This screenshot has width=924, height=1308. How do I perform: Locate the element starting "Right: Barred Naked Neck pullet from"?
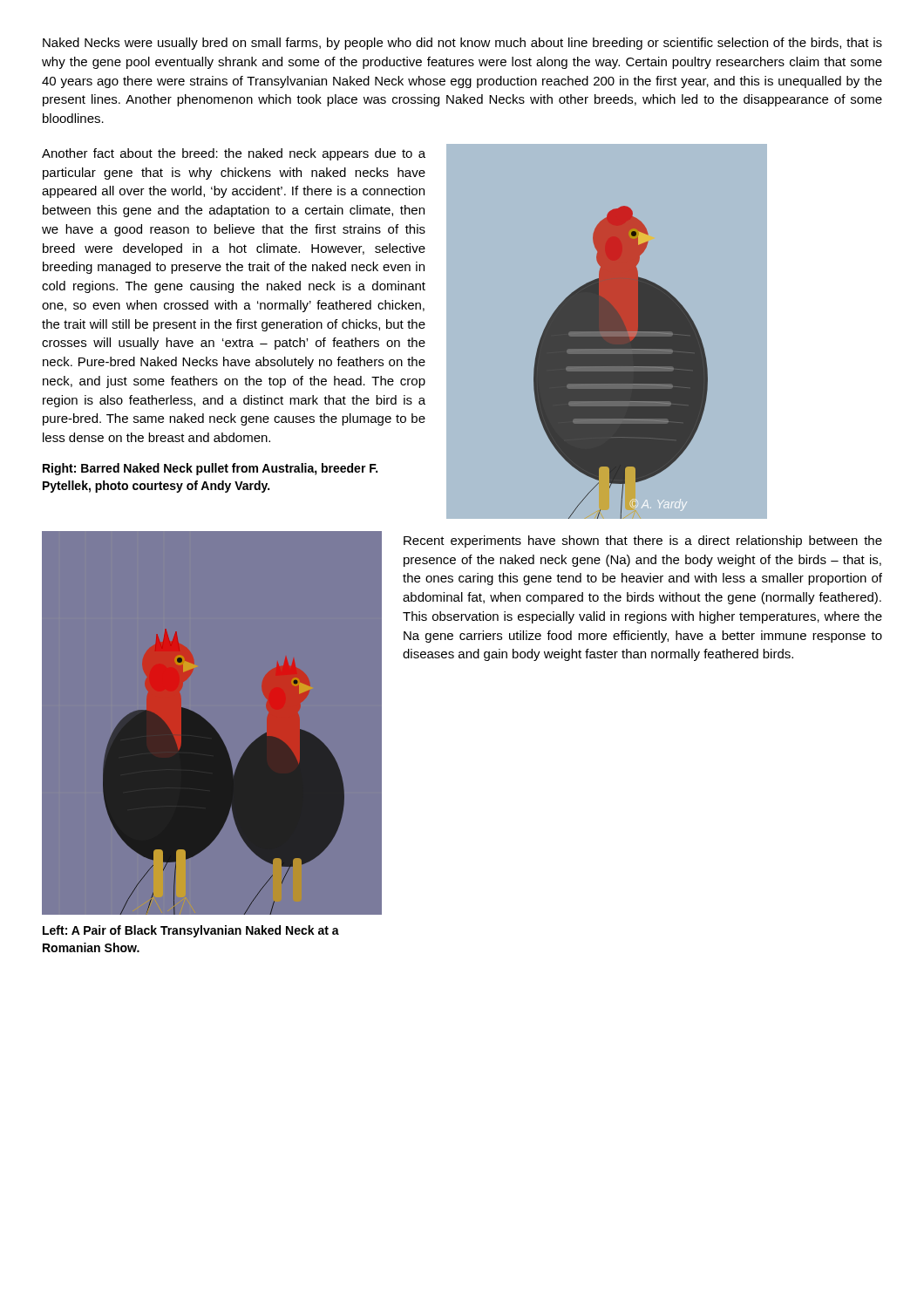click(x=210, y=477)
